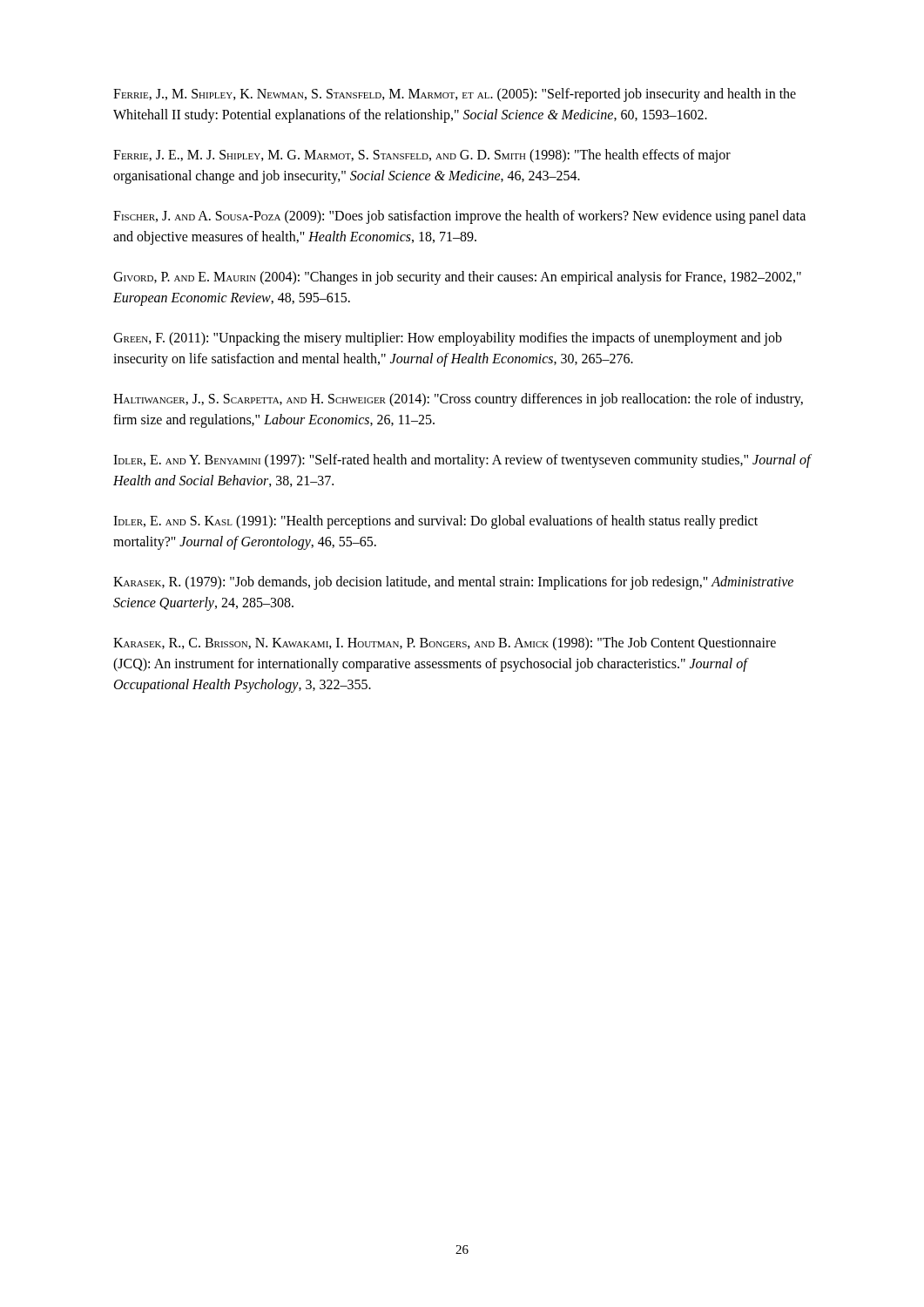
Task: Locate the element starting "Karasek, R., C. Brisson, N. Kawakami, I. Houtman,"
Action: tap(462, 664)
